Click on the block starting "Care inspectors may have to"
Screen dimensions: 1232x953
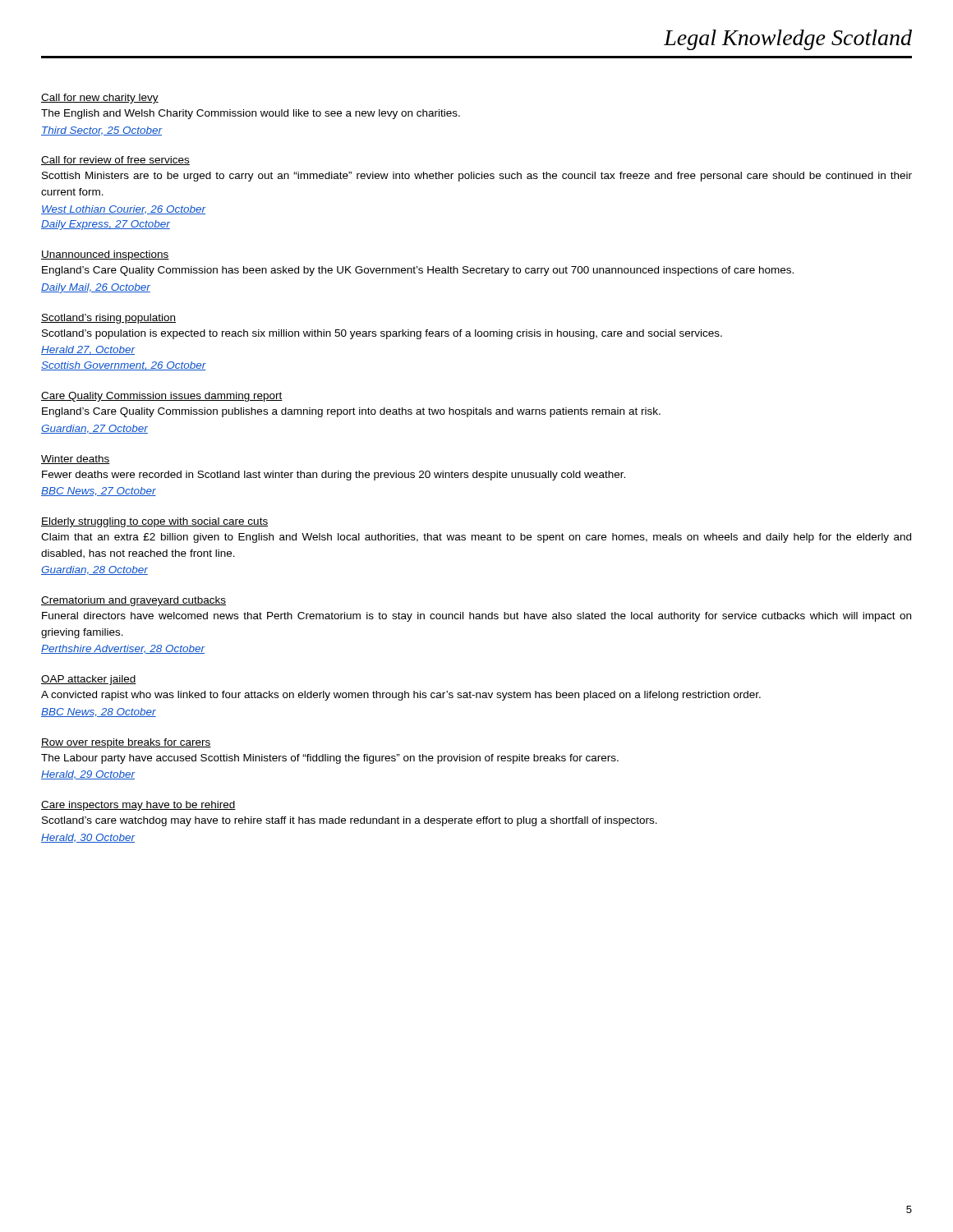tap(138, 804)
